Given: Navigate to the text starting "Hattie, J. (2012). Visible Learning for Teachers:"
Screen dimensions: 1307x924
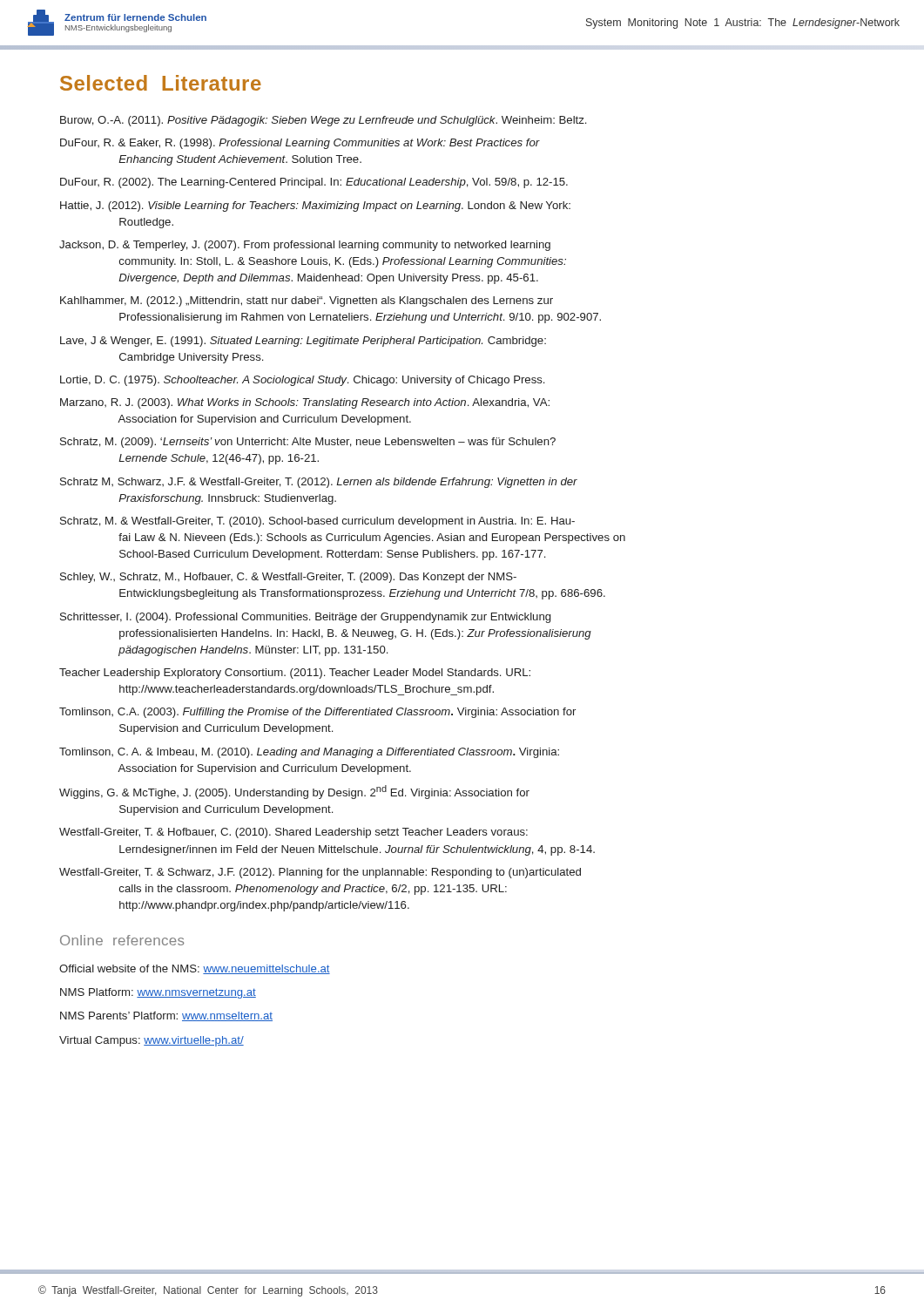Looking at the screenshot, I should click(315, 213).
